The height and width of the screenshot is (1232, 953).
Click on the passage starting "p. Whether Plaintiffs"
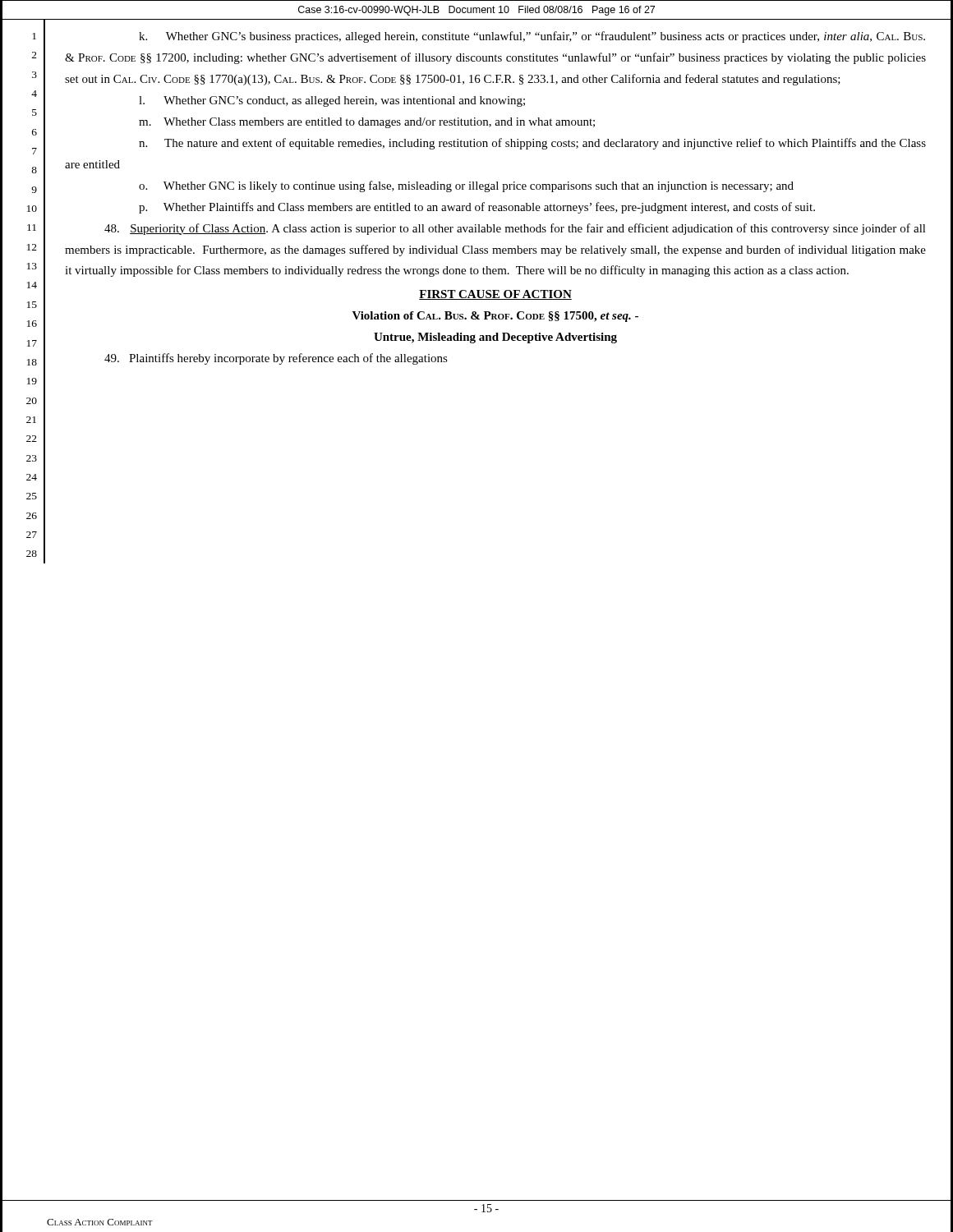495,208
